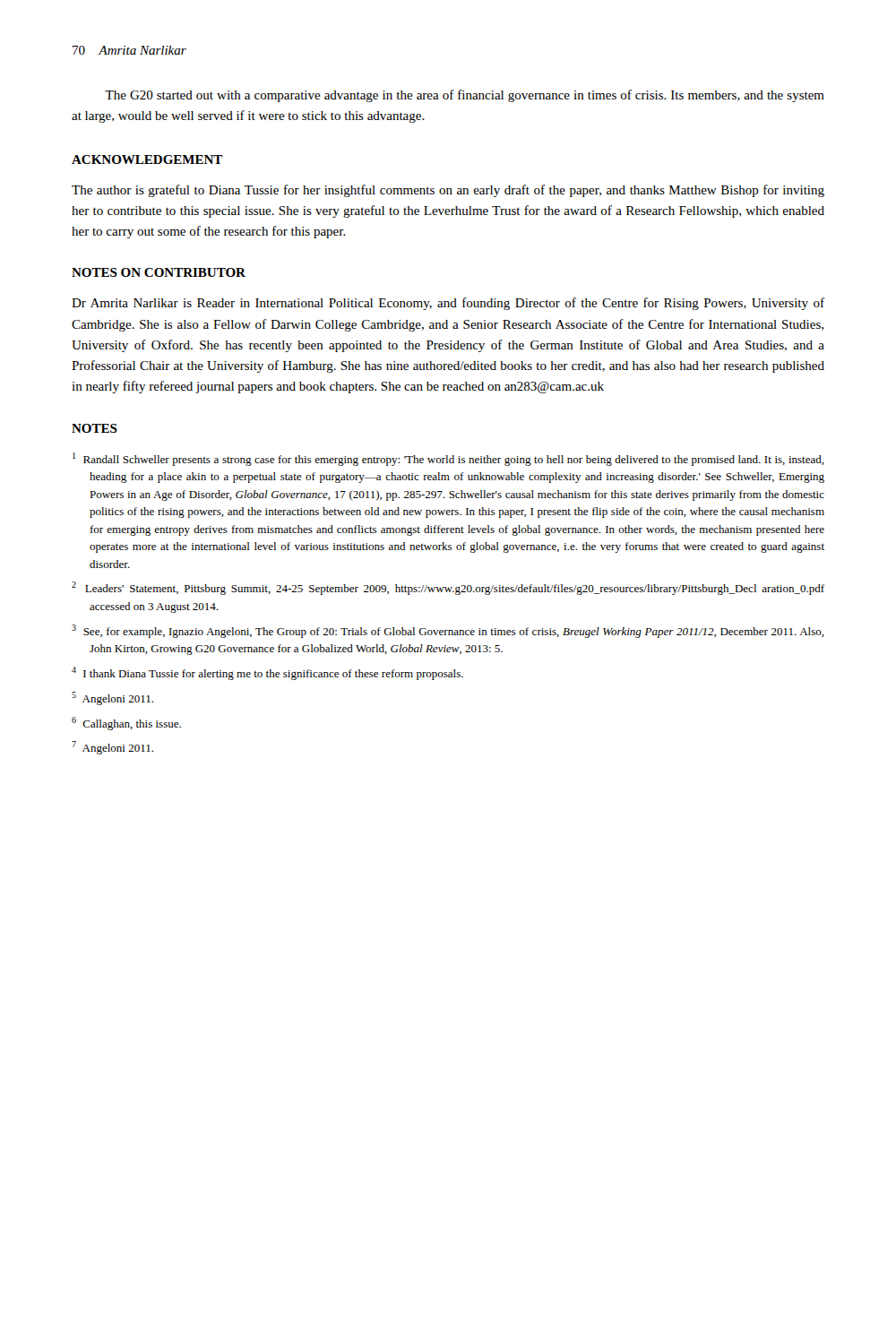Viewport: 896px width, 1344px height.
Task: Locate the text "5 Angeloni 2011."
Action: point(113,698)
